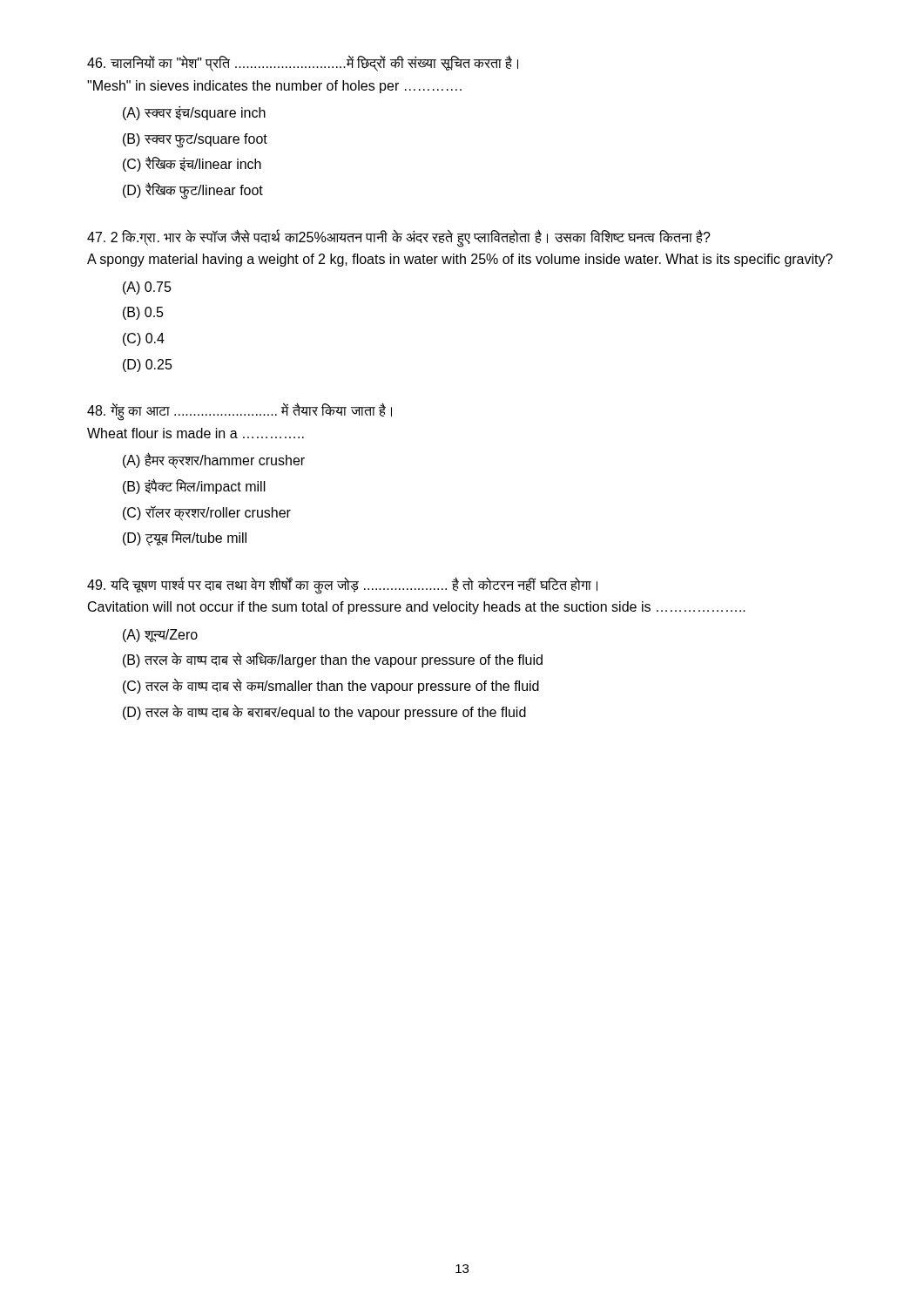The height and width of the screenshot is (1307, 924).
Task: Click on the region starting "(D) तरल के वाष्प दाब के बराबर/equal to"
Action: [x=324, y=712]
